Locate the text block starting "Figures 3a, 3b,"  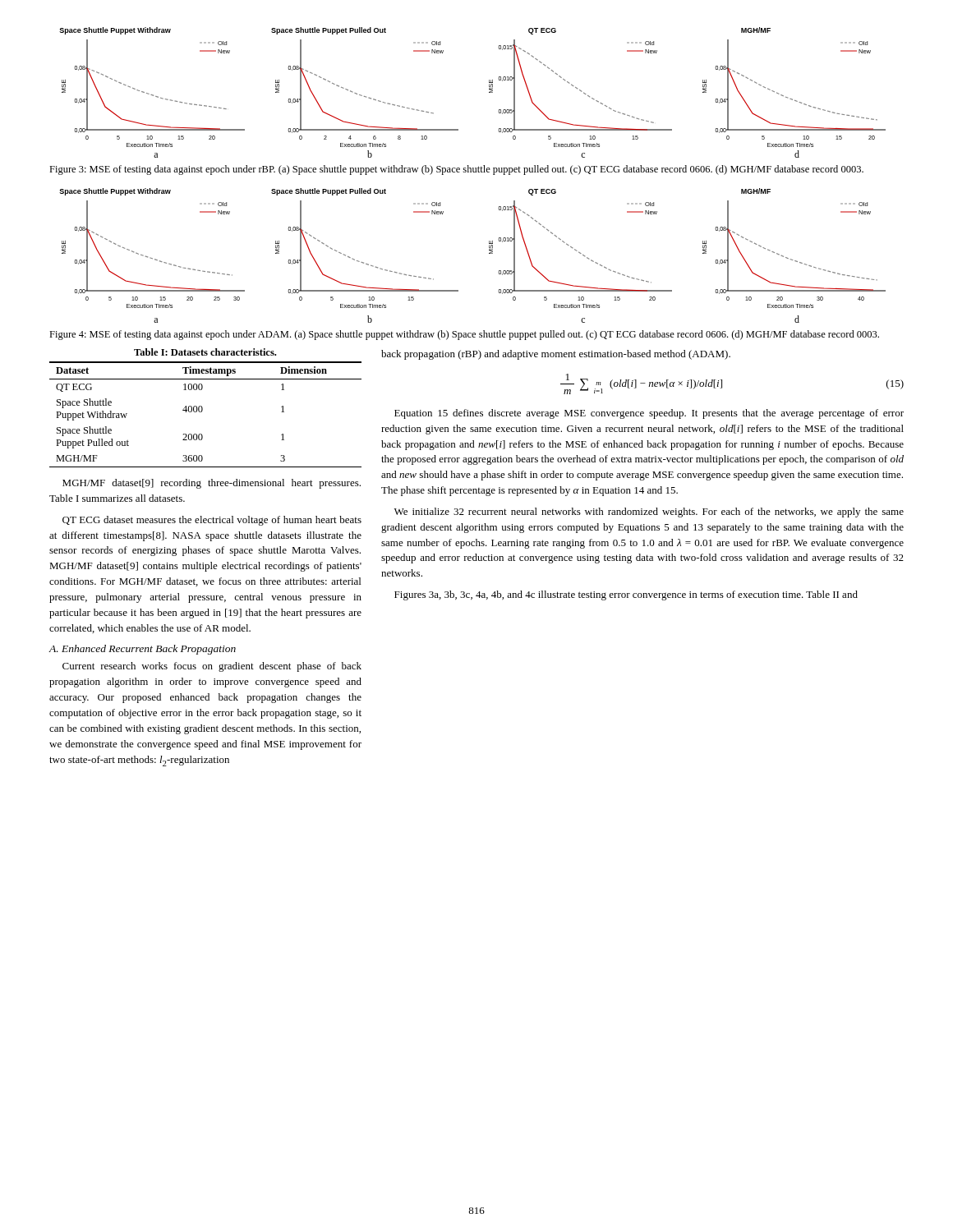pos(626,594)
